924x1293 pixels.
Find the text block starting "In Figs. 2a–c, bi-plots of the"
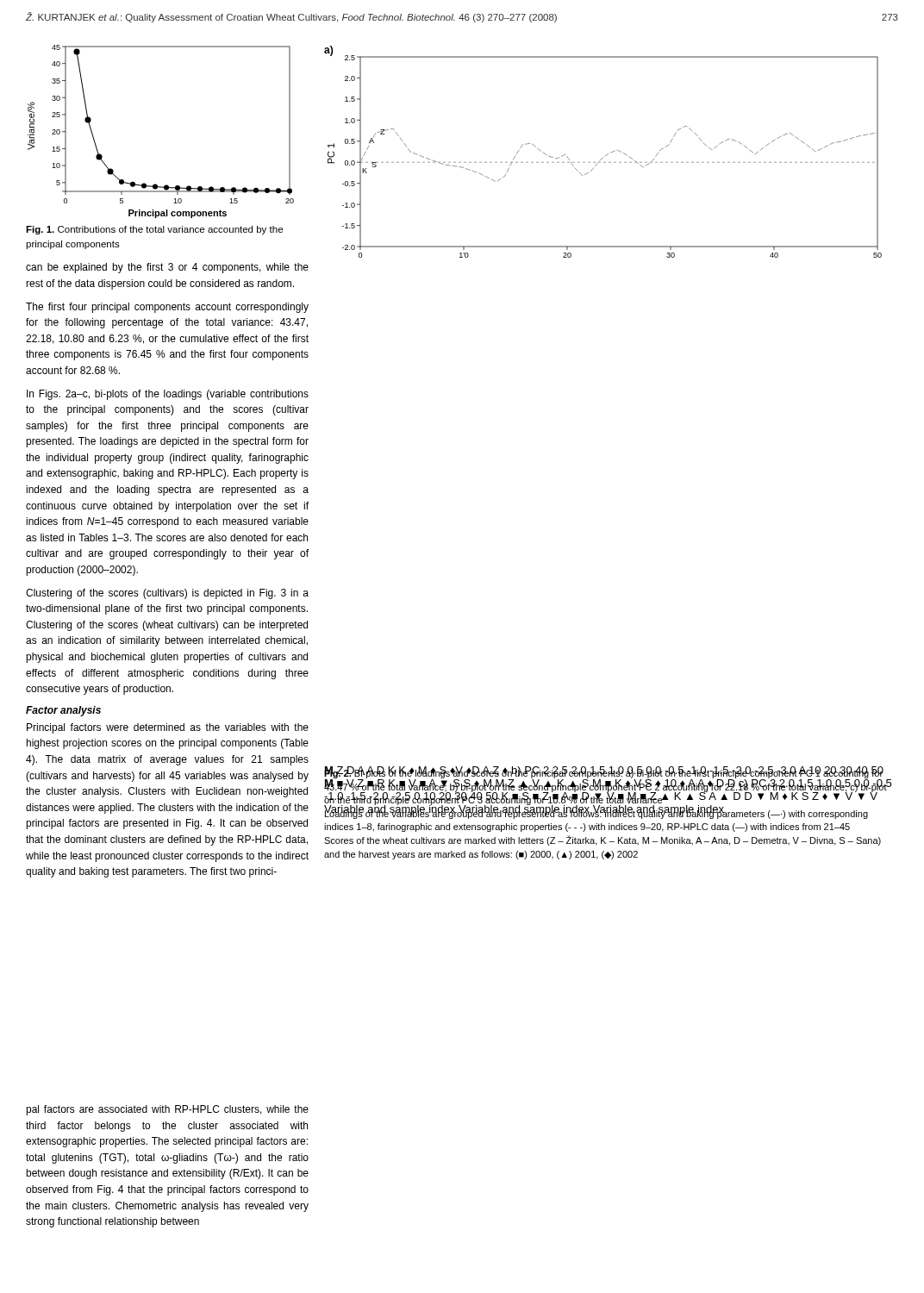[x=167, y=482]
